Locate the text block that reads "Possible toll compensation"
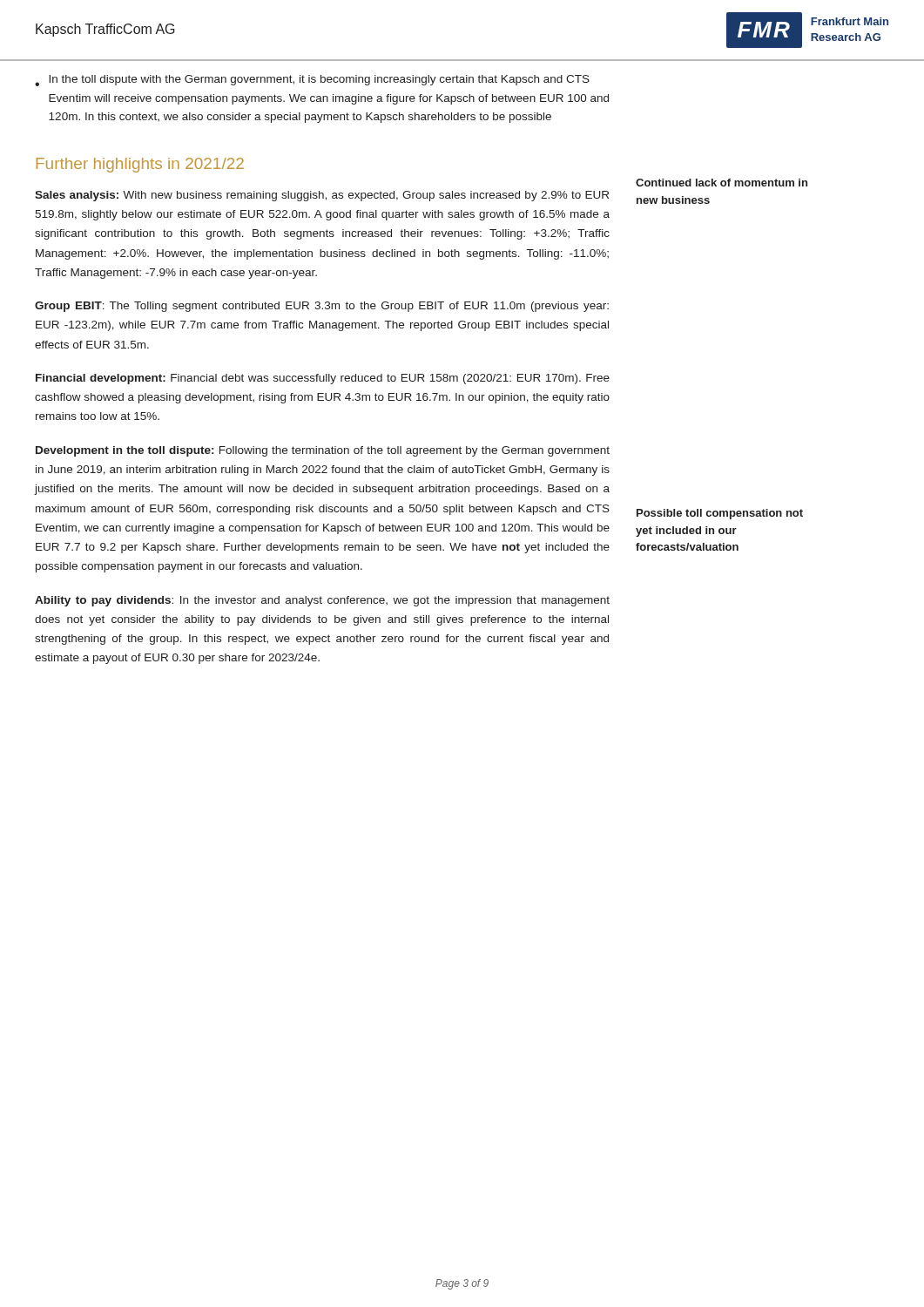The width and height of the screenshot is (924, 1307). pyautogui.click(x=719, y=530)
